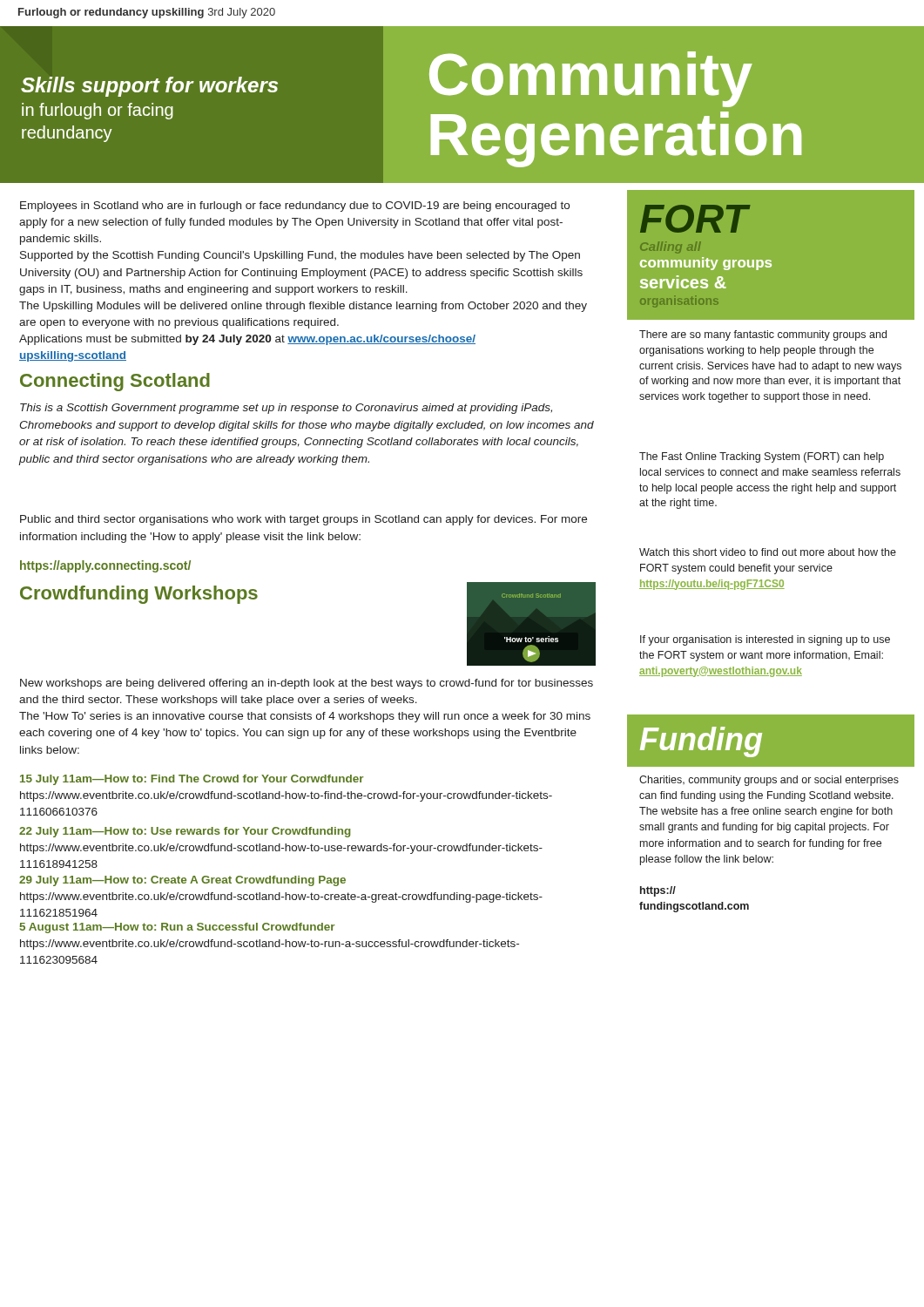Locate the list item containing "29 July 11am—How to: Create A Great Crowdfunding"
This screenshot has height=1307, width=924.
(x=281, y=896)
